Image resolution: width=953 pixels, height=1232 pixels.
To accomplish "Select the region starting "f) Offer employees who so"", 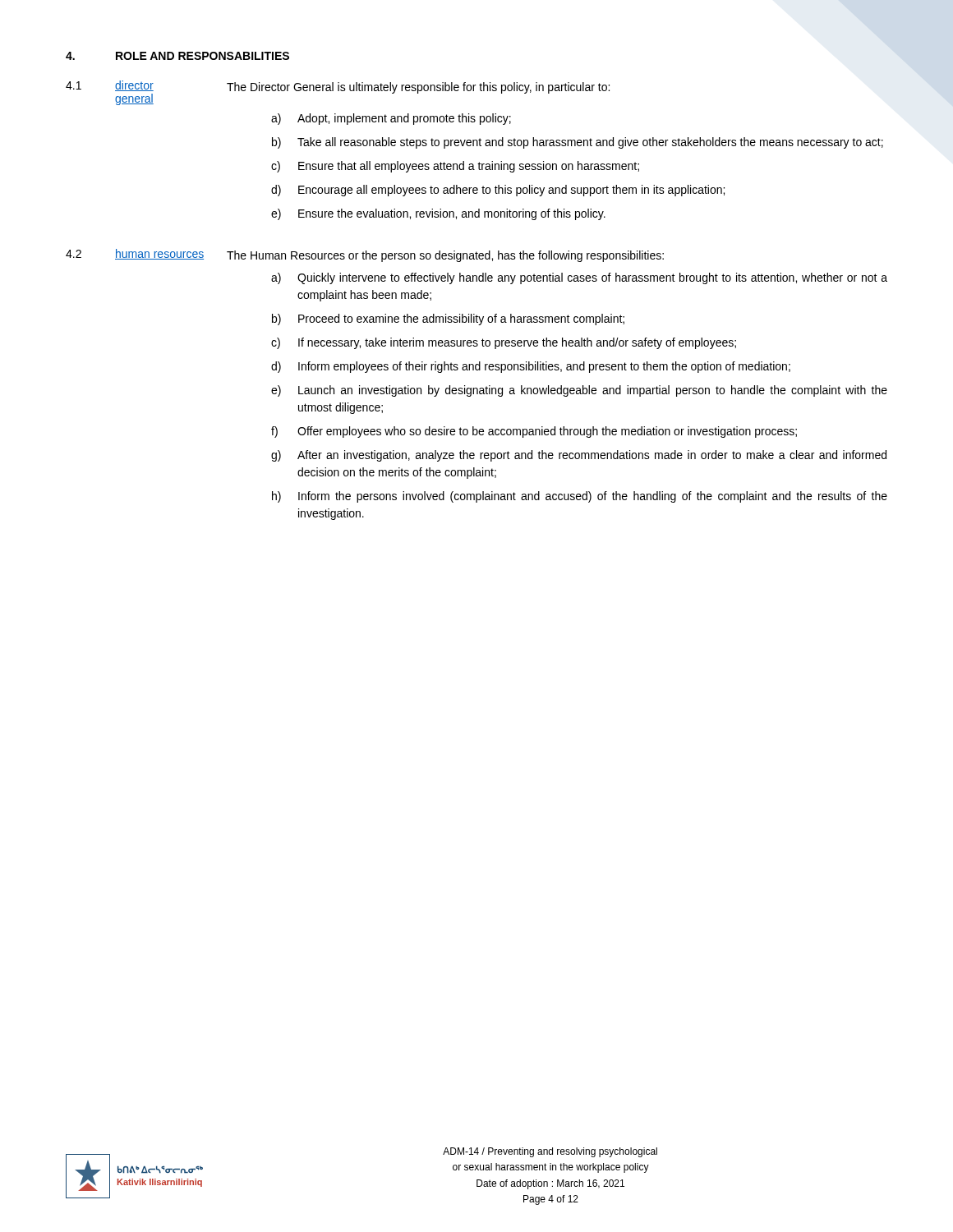I will 579,432.
